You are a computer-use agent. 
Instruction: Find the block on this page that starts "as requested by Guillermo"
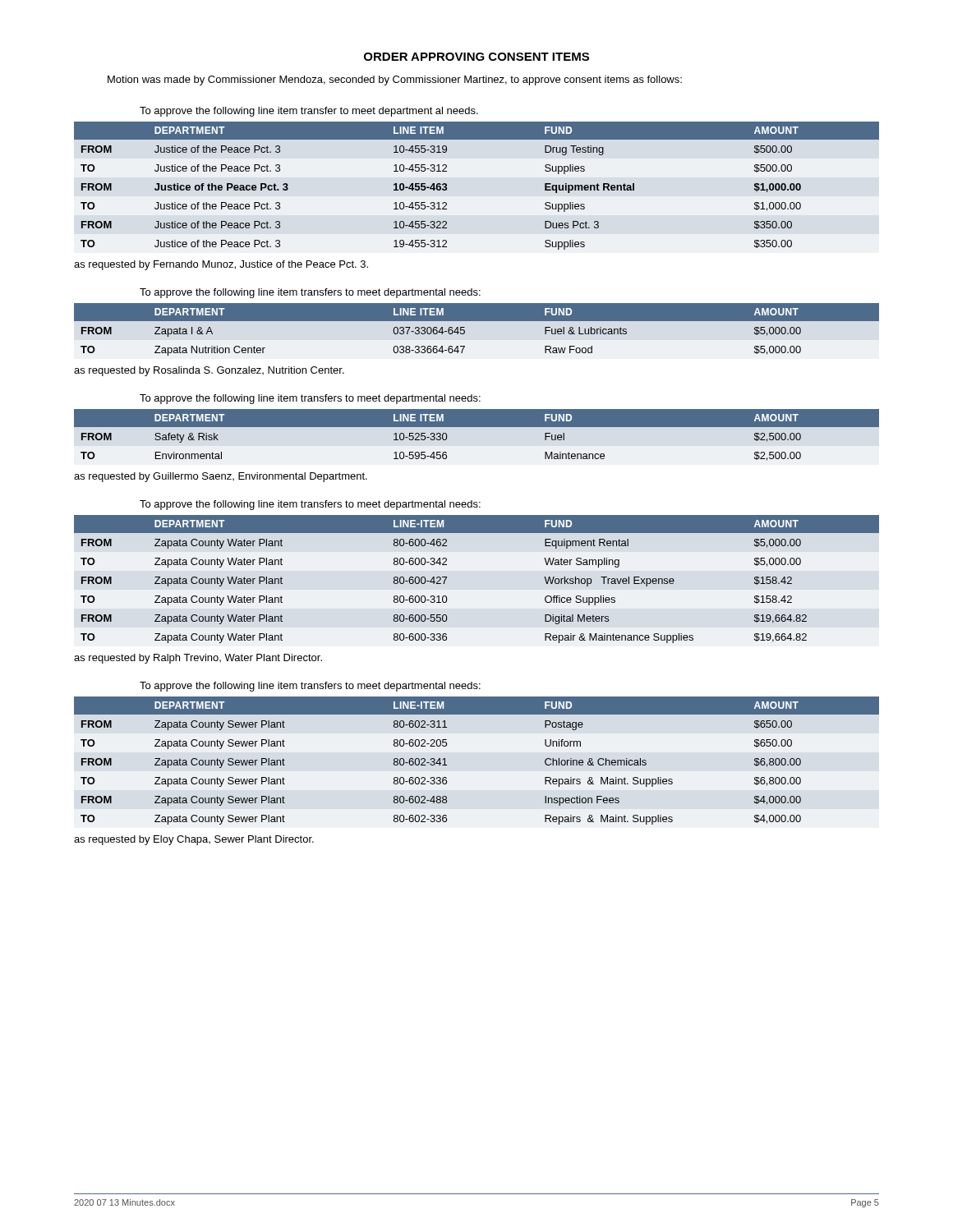221,476
